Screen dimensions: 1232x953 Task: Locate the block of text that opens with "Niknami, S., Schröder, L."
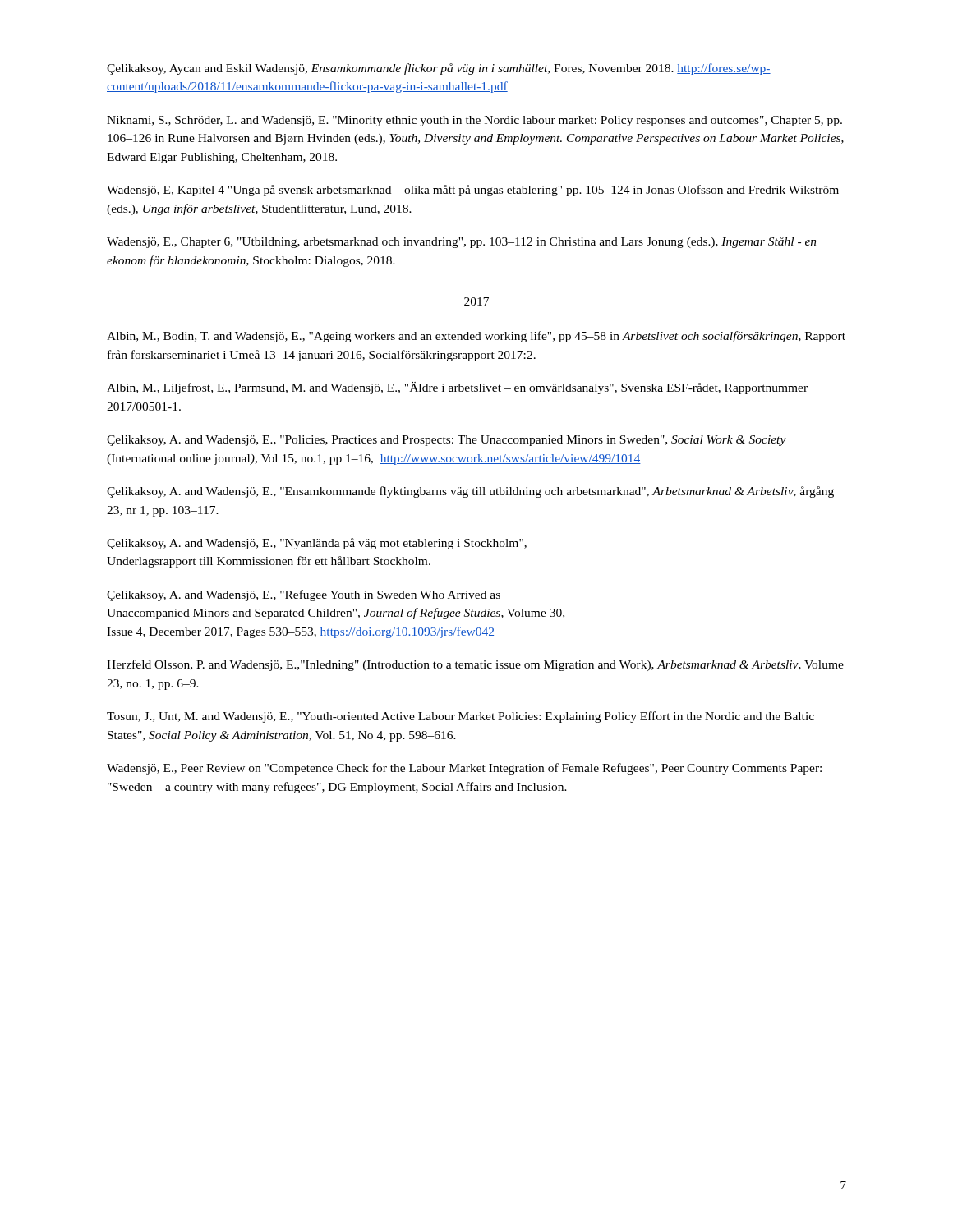(475, 138)
